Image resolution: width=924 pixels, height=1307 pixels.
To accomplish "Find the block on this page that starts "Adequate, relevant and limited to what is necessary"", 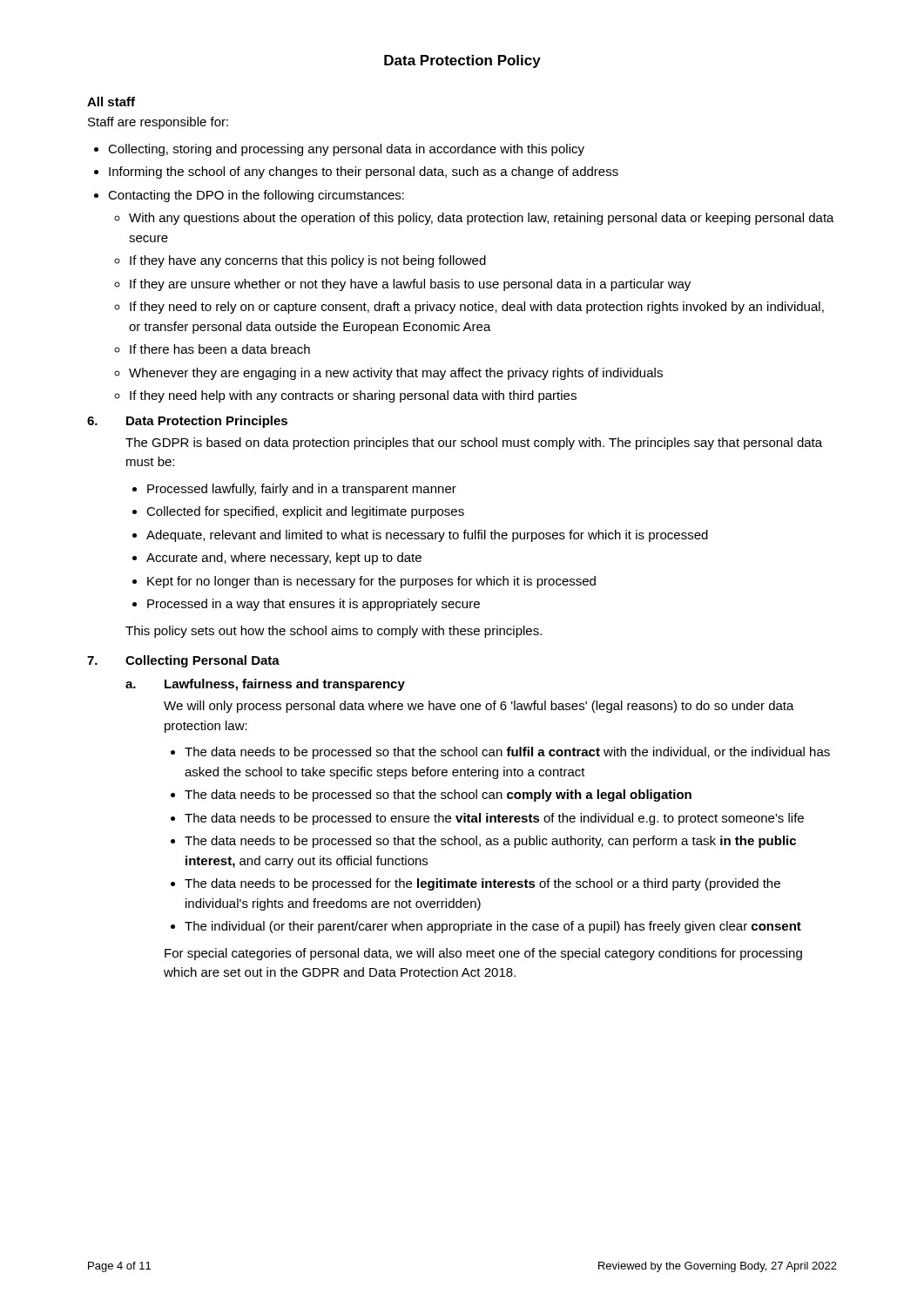I will [427, 534].
